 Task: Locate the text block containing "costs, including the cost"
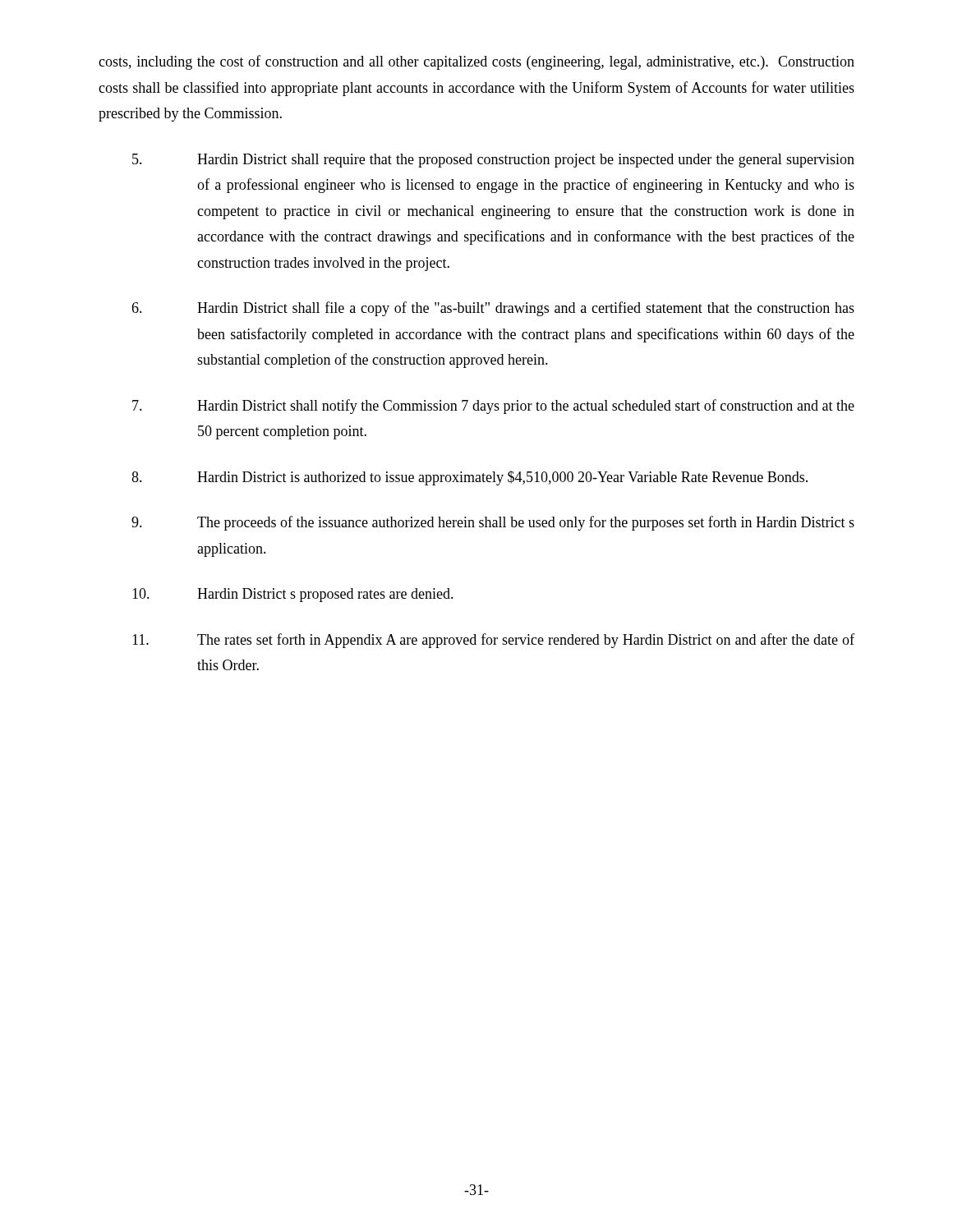pos(476,87)
